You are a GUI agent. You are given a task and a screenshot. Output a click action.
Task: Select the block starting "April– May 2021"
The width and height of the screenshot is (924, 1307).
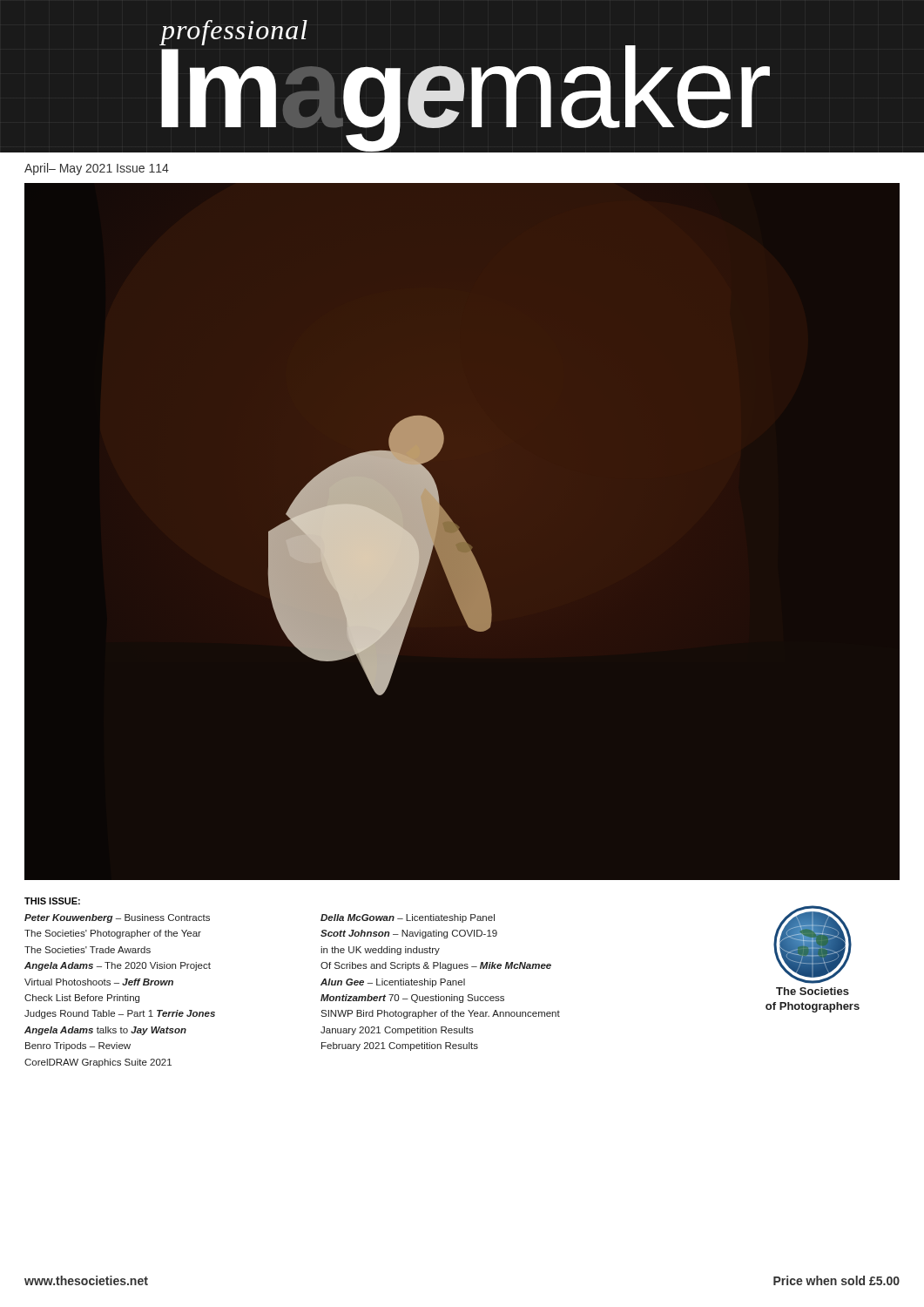[x=97, y=168]
